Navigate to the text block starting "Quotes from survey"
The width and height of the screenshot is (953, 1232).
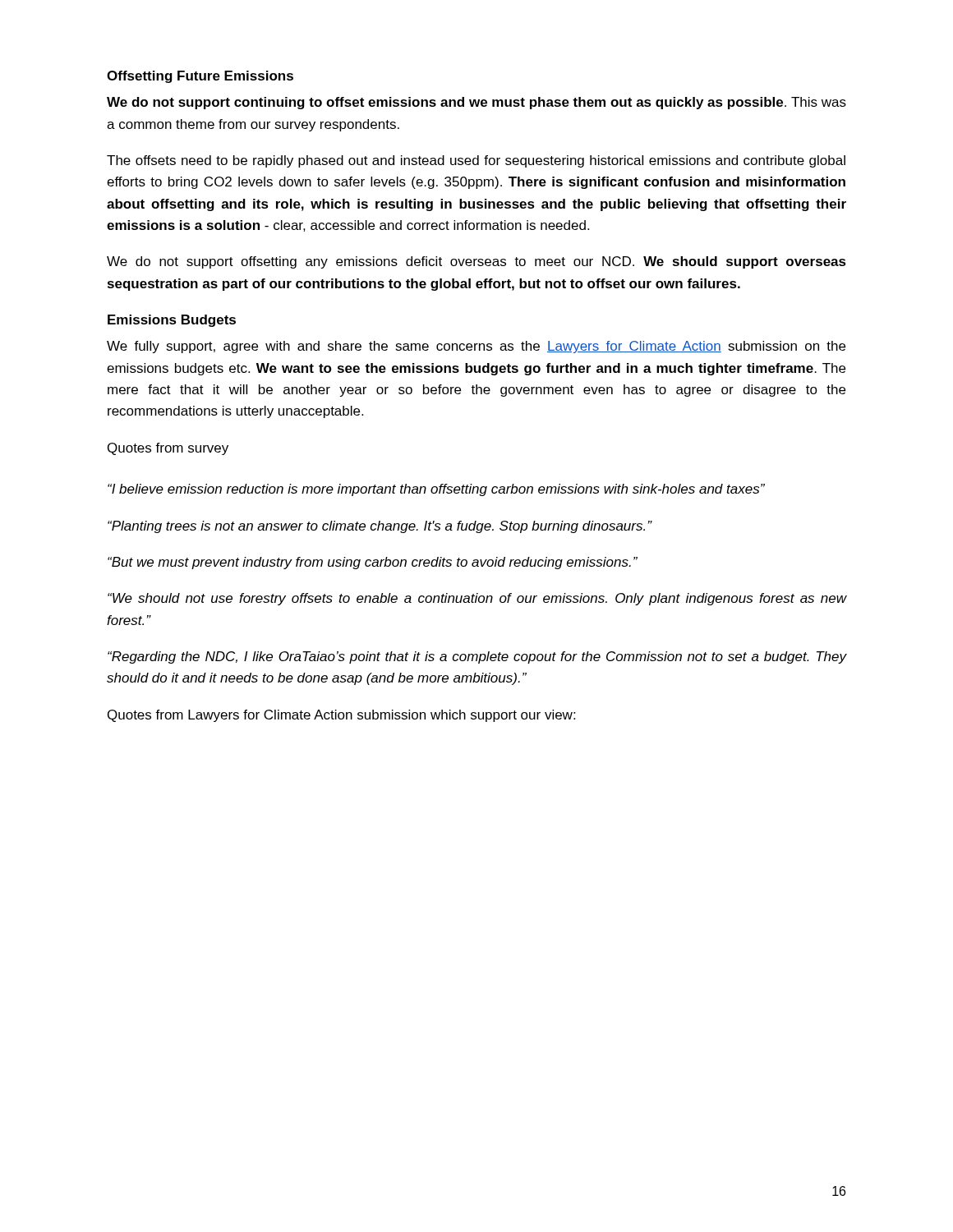coord(168,448)
